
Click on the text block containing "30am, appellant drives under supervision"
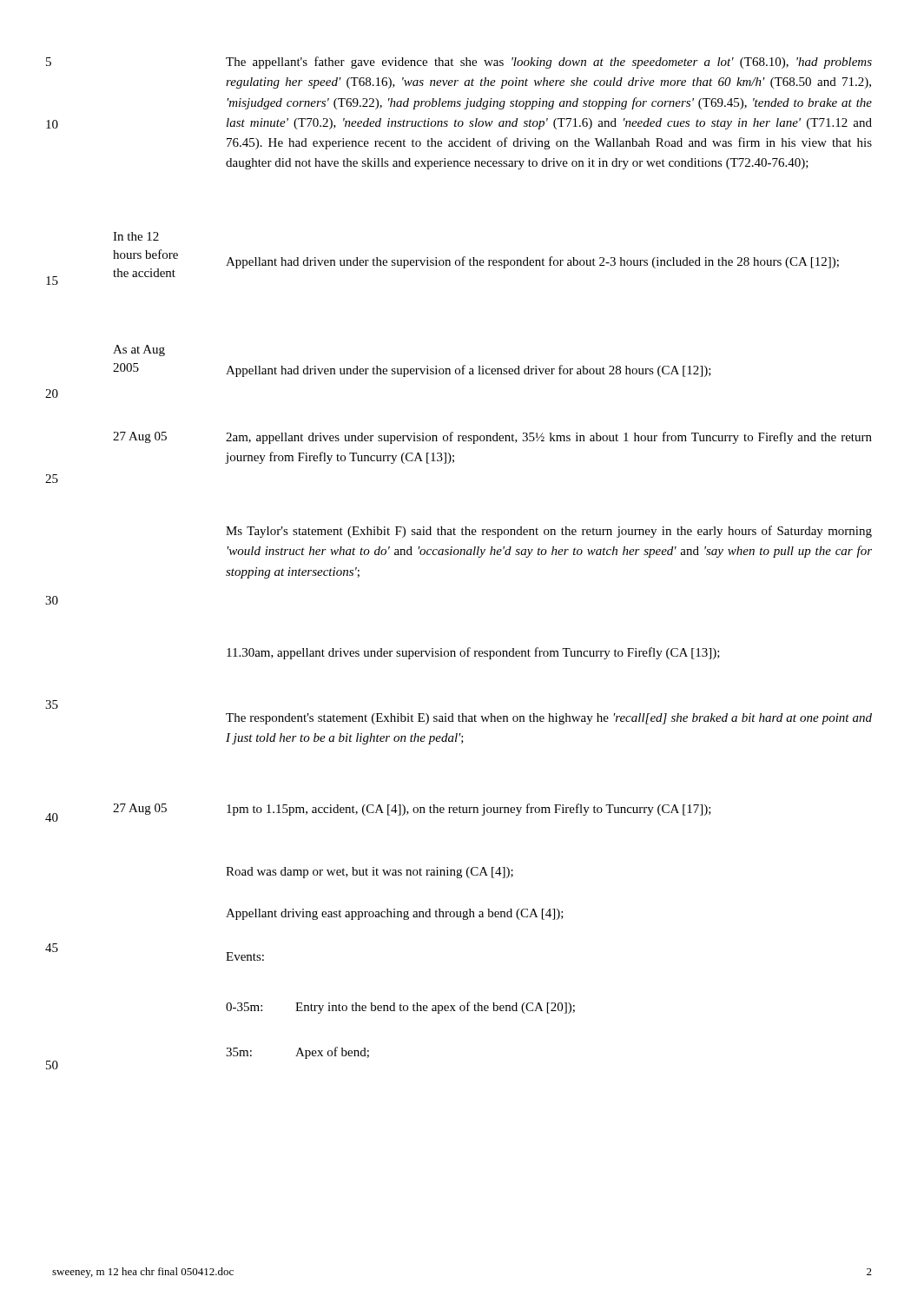point(473,652)
